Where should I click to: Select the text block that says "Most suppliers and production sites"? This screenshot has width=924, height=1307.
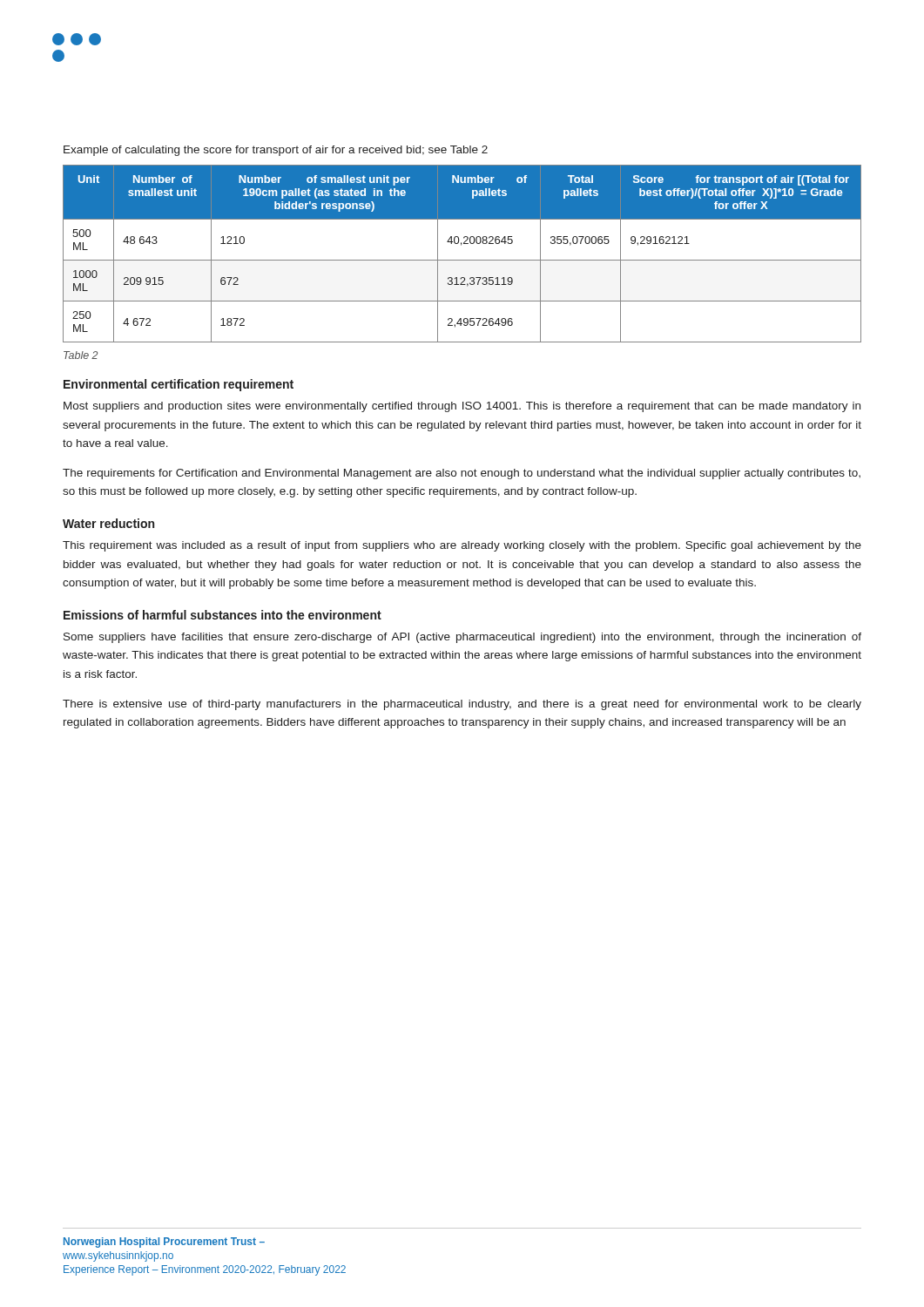pos(462,424)
